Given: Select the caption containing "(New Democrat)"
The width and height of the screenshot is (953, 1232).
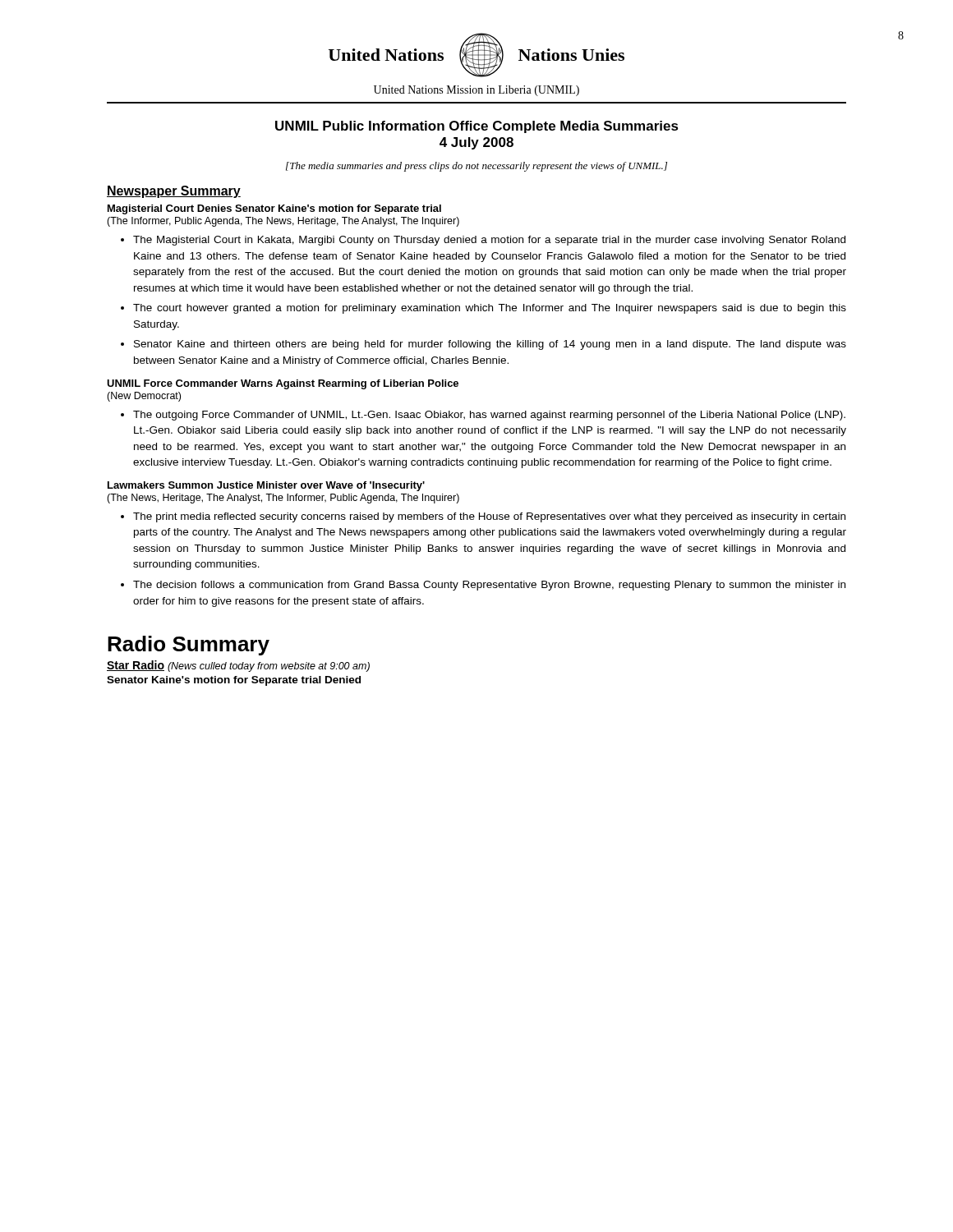Looking at the screenshot, I should (x=144, y=395).
